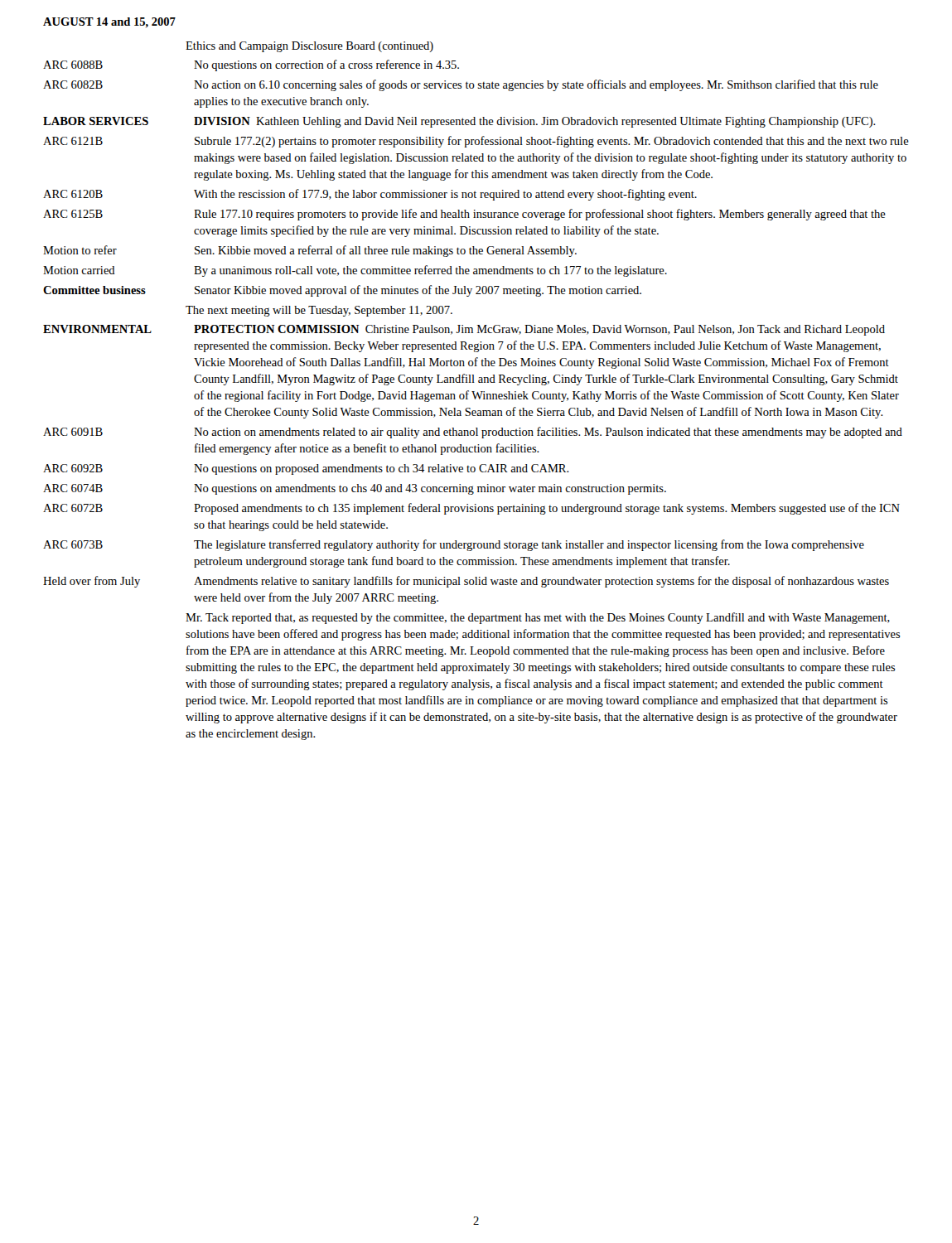Click on the list item with the text "ARC 6092B No questions on proposed amendments to"
This screenshot has width=952, height=1243.
point(476,468)
